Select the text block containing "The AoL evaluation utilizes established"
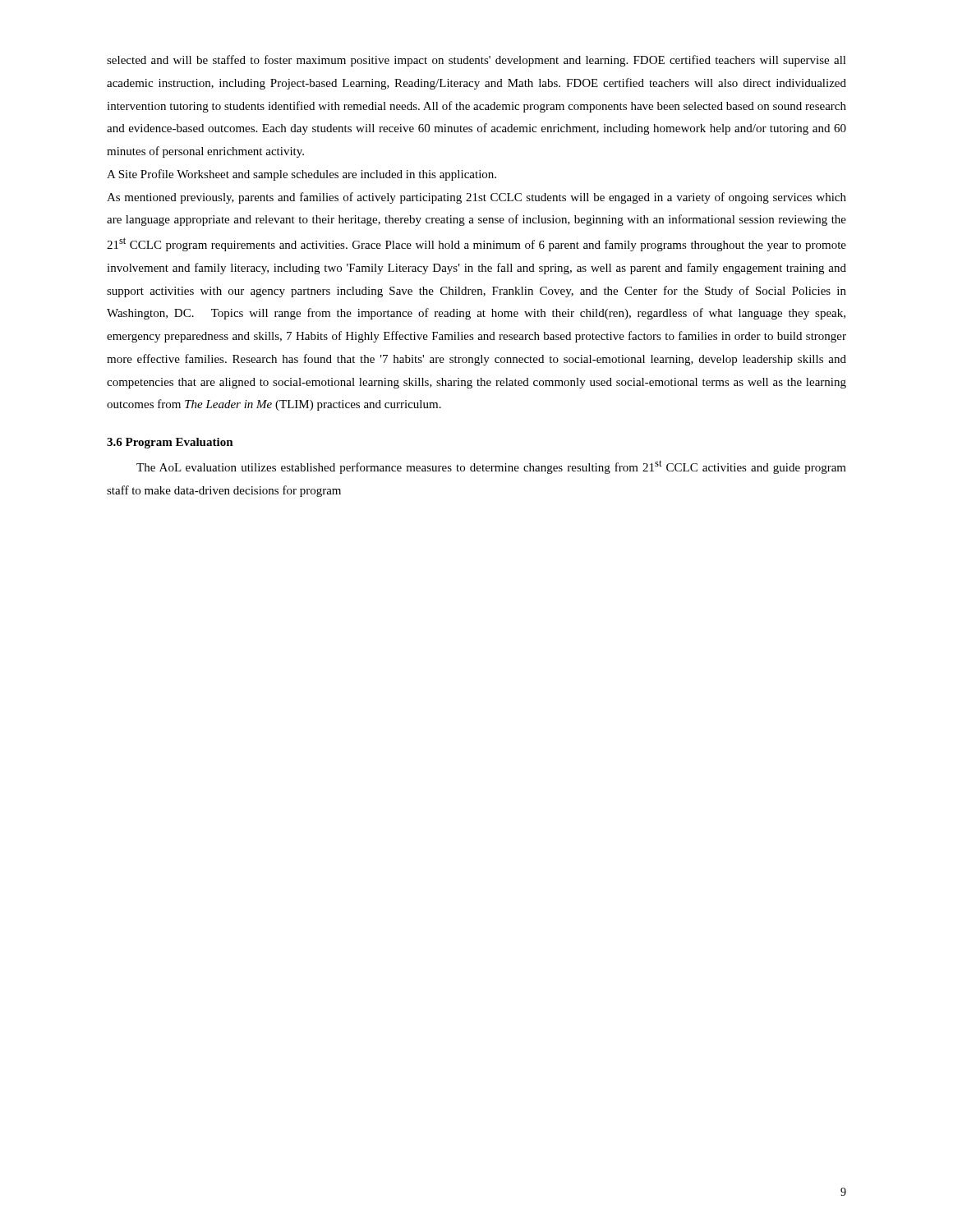The image size is (953, 1232). pyautogui.click(x=476, y=478)
